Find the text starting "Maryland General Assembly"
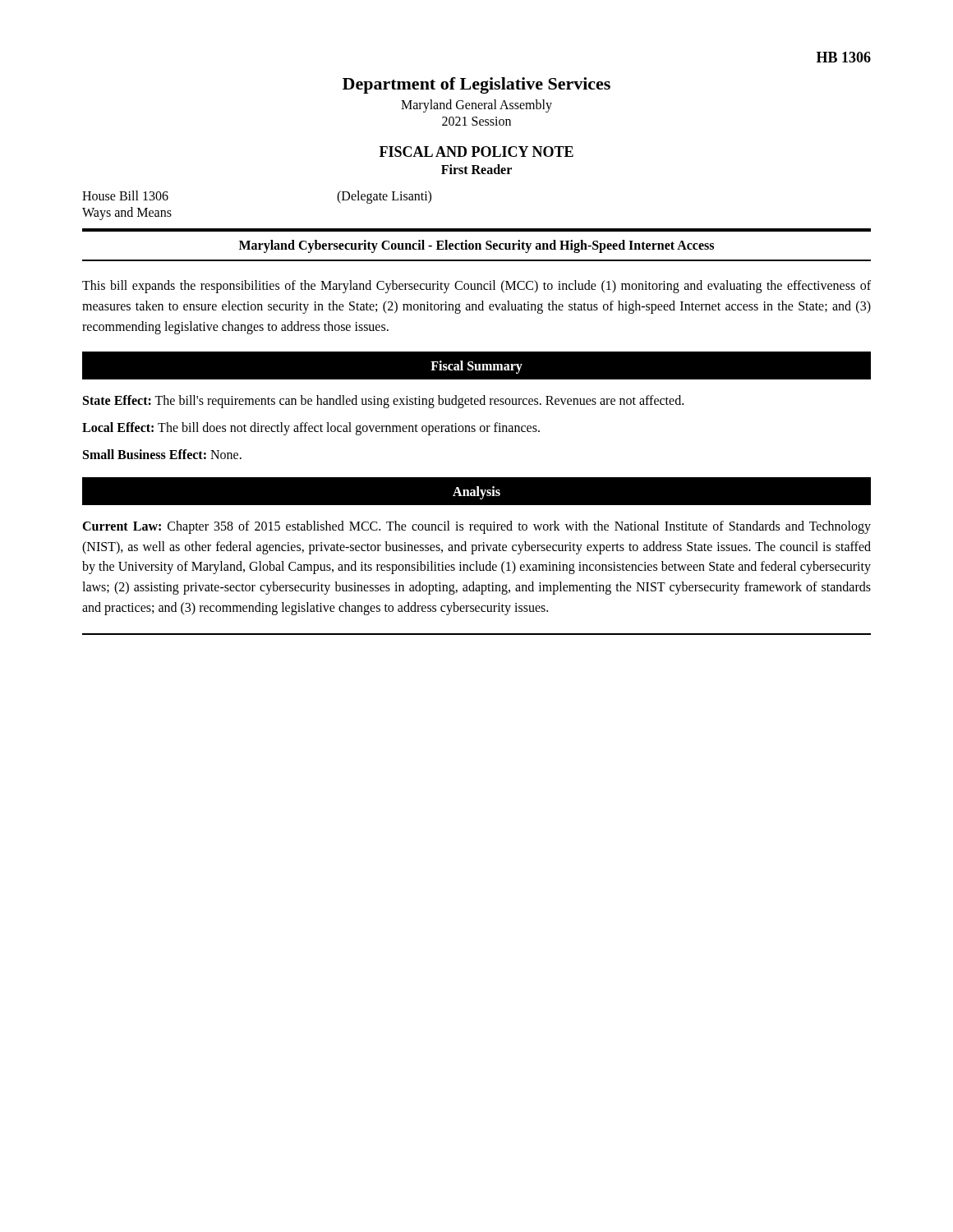The height and width of the screenshot is (1232, 953). tap(476, 105)
